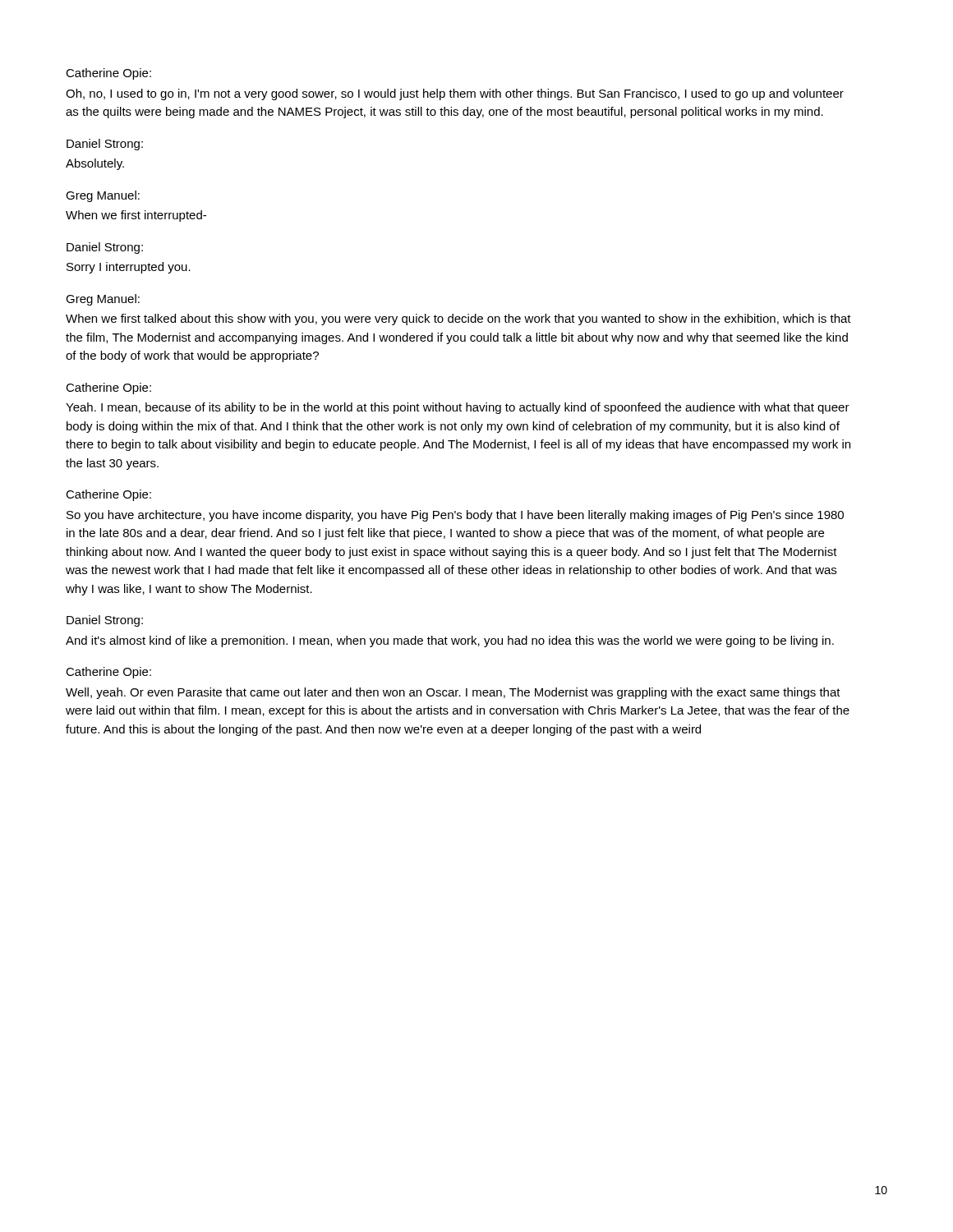Point to the element starting "And it's almost kind"

pos(460,640)
